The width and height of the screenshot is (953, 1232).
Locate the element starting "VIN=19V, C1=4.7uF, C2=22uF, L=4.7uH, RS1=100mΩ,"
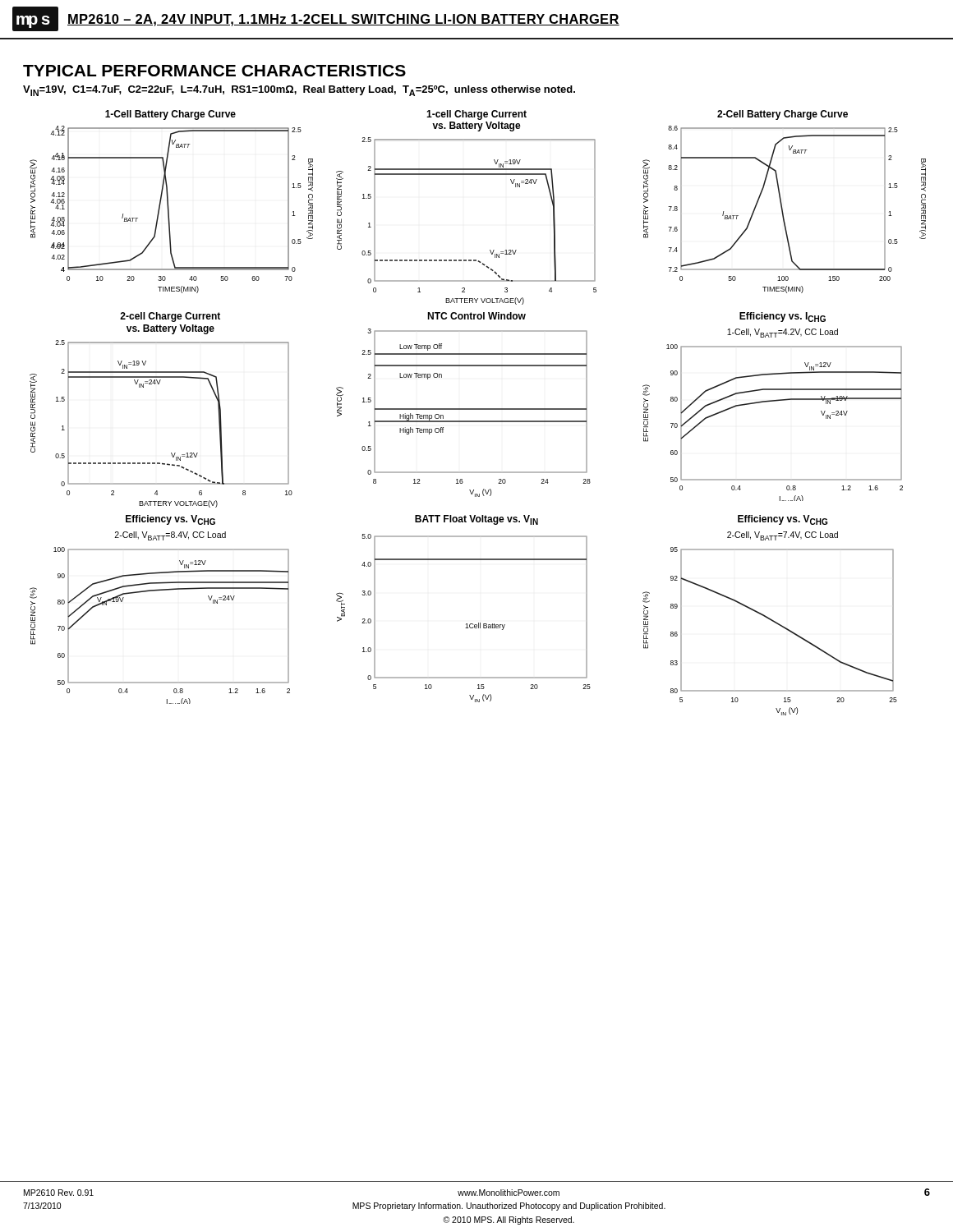point(299,90)
